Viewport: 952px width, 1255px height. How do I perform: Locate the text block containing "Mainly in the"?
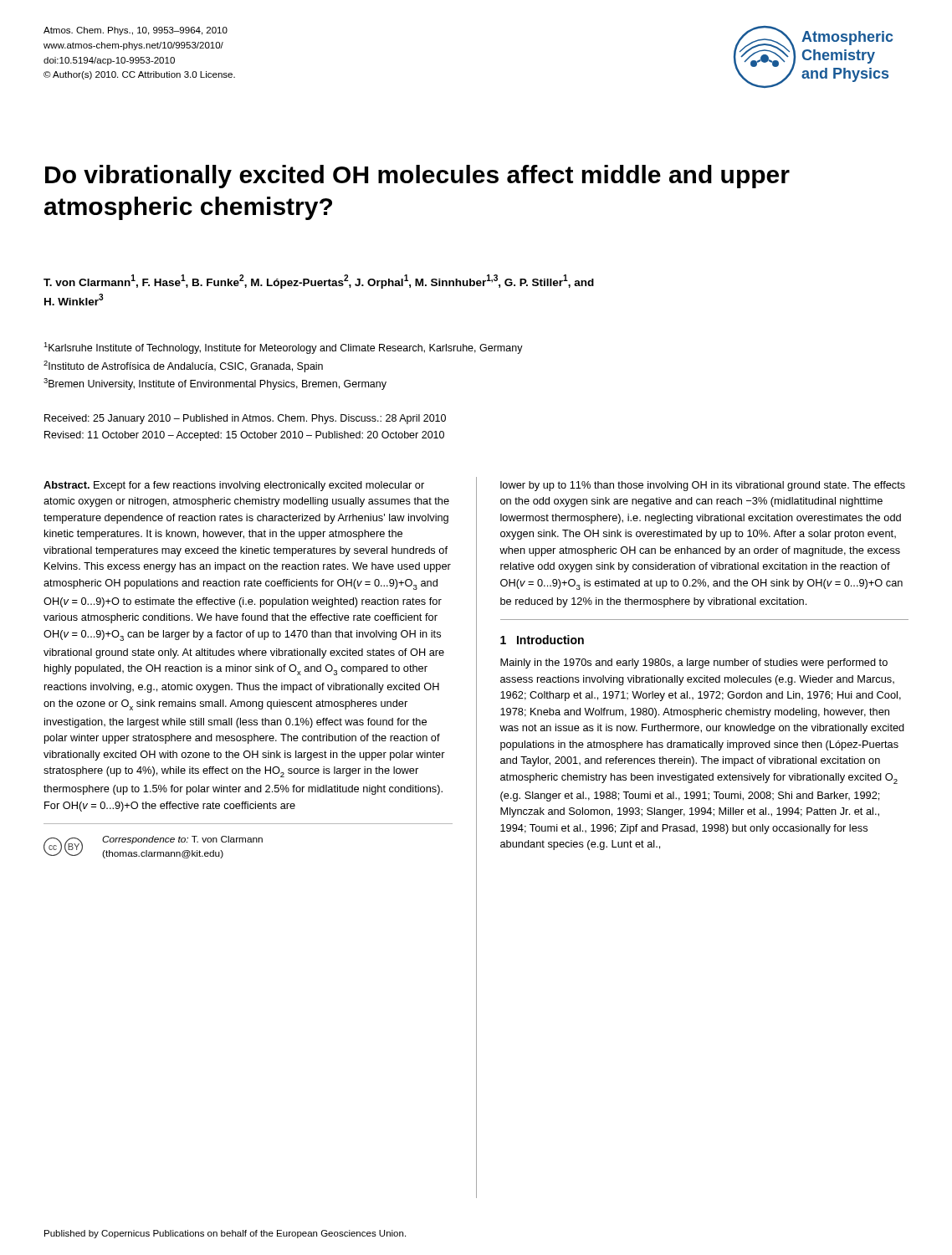(702, 753)
